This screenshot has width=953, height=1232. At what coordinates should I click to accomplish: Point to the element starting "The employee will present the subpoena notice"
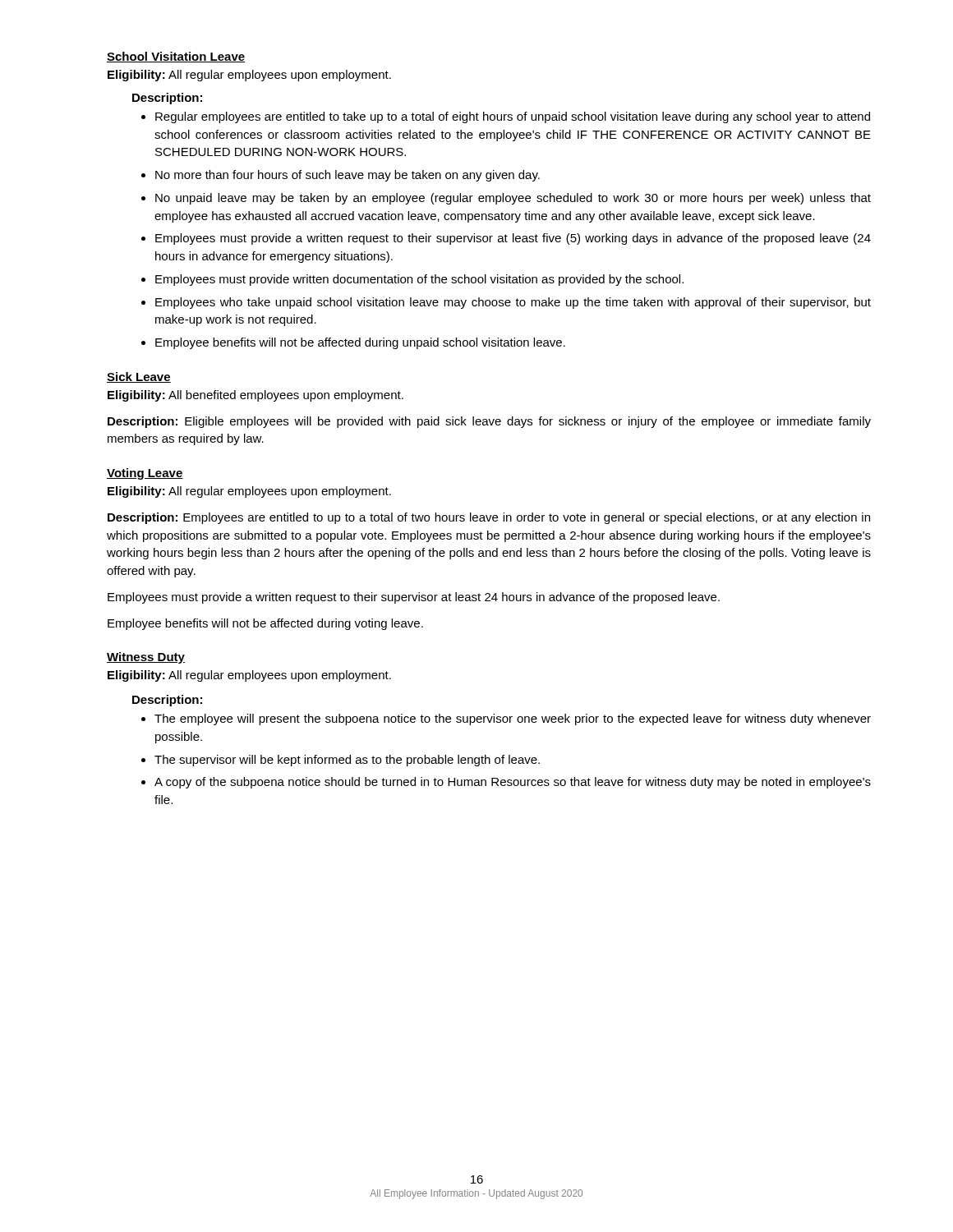pyautogui.click(x=513, y=727)
